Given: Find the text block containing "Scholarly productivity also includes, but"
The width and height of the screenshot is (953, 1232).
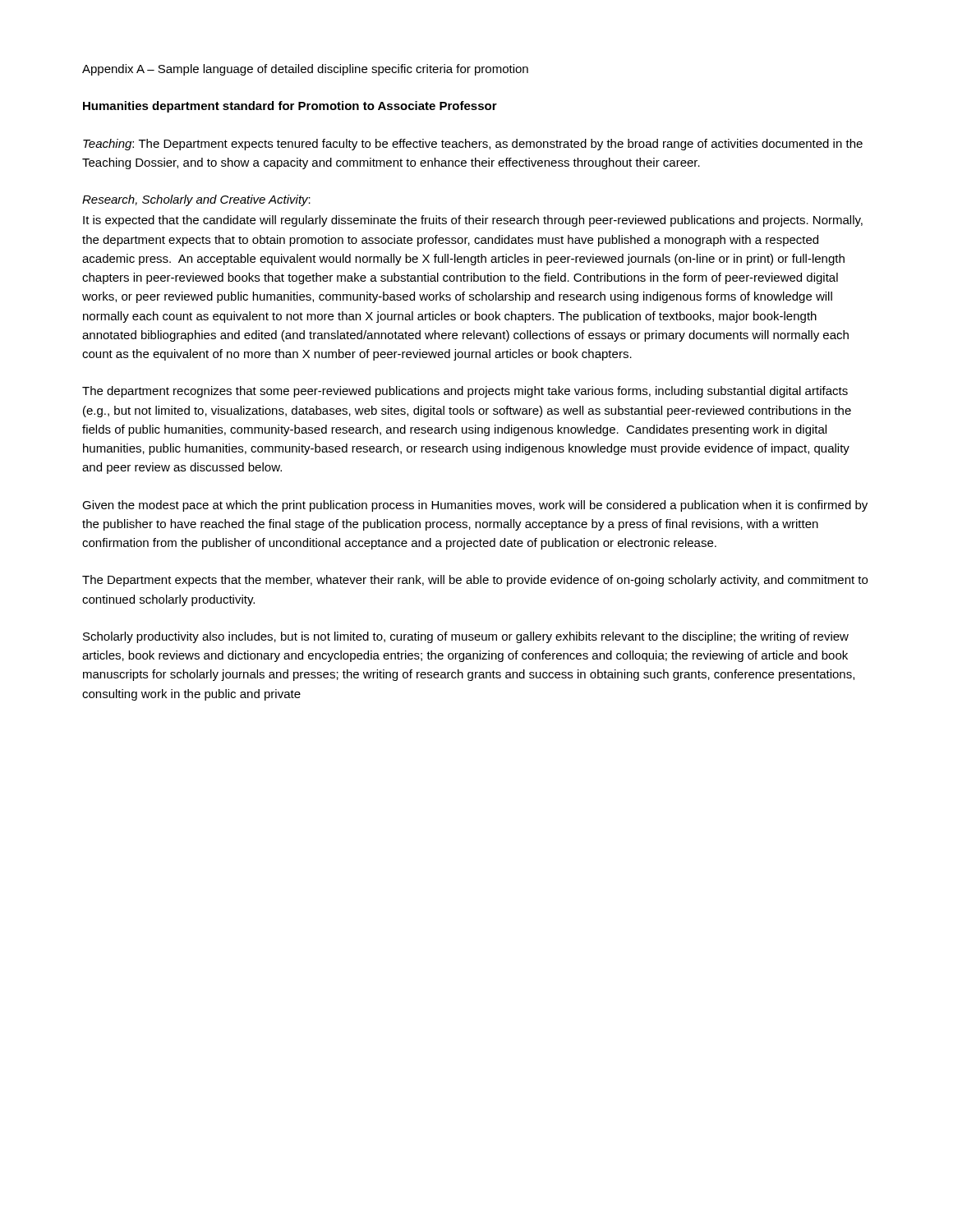Looking at the screenshot, I should click(469, 665).
